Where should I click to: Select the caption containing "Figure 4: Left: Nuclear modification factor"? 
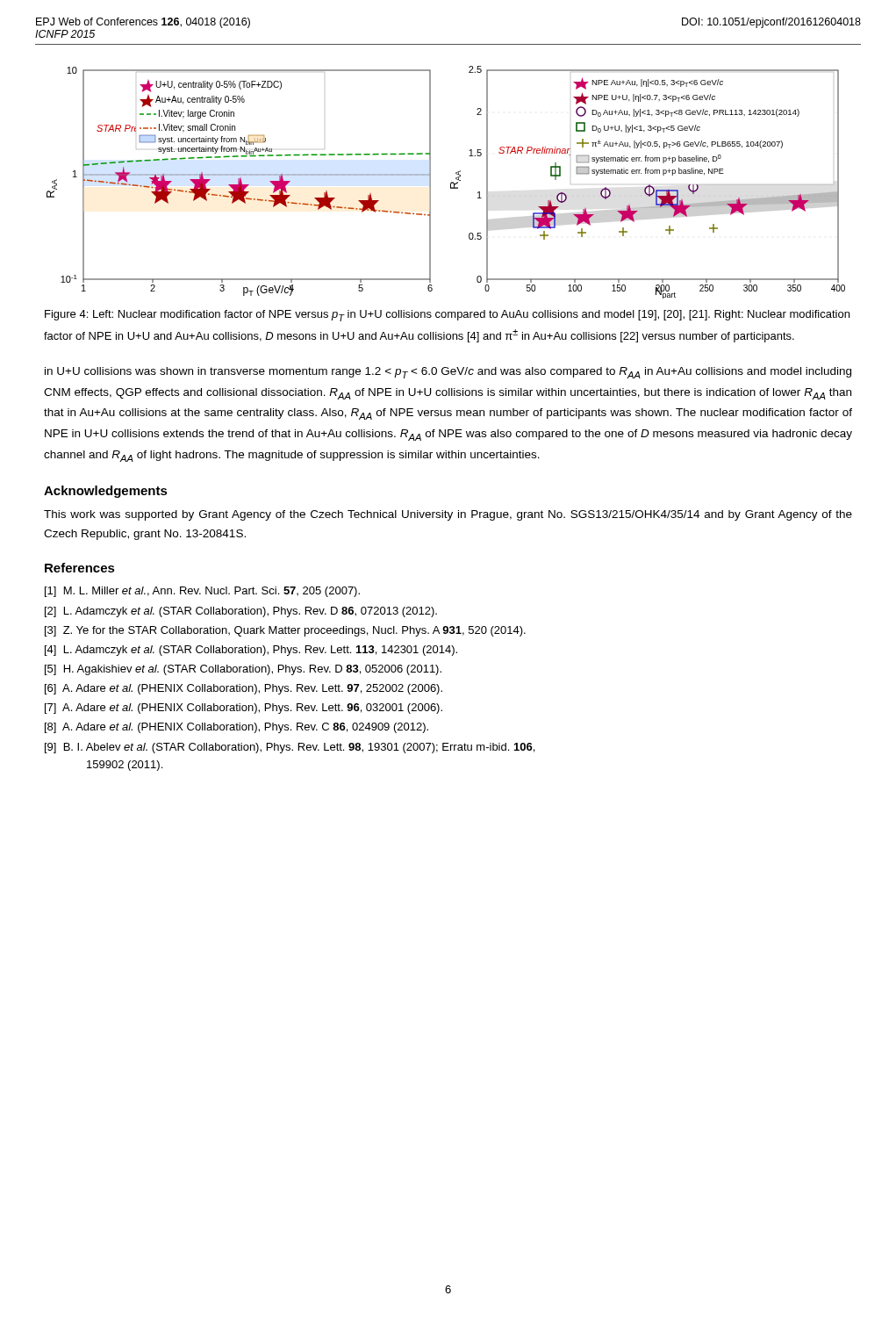click(x=447, y=325)
